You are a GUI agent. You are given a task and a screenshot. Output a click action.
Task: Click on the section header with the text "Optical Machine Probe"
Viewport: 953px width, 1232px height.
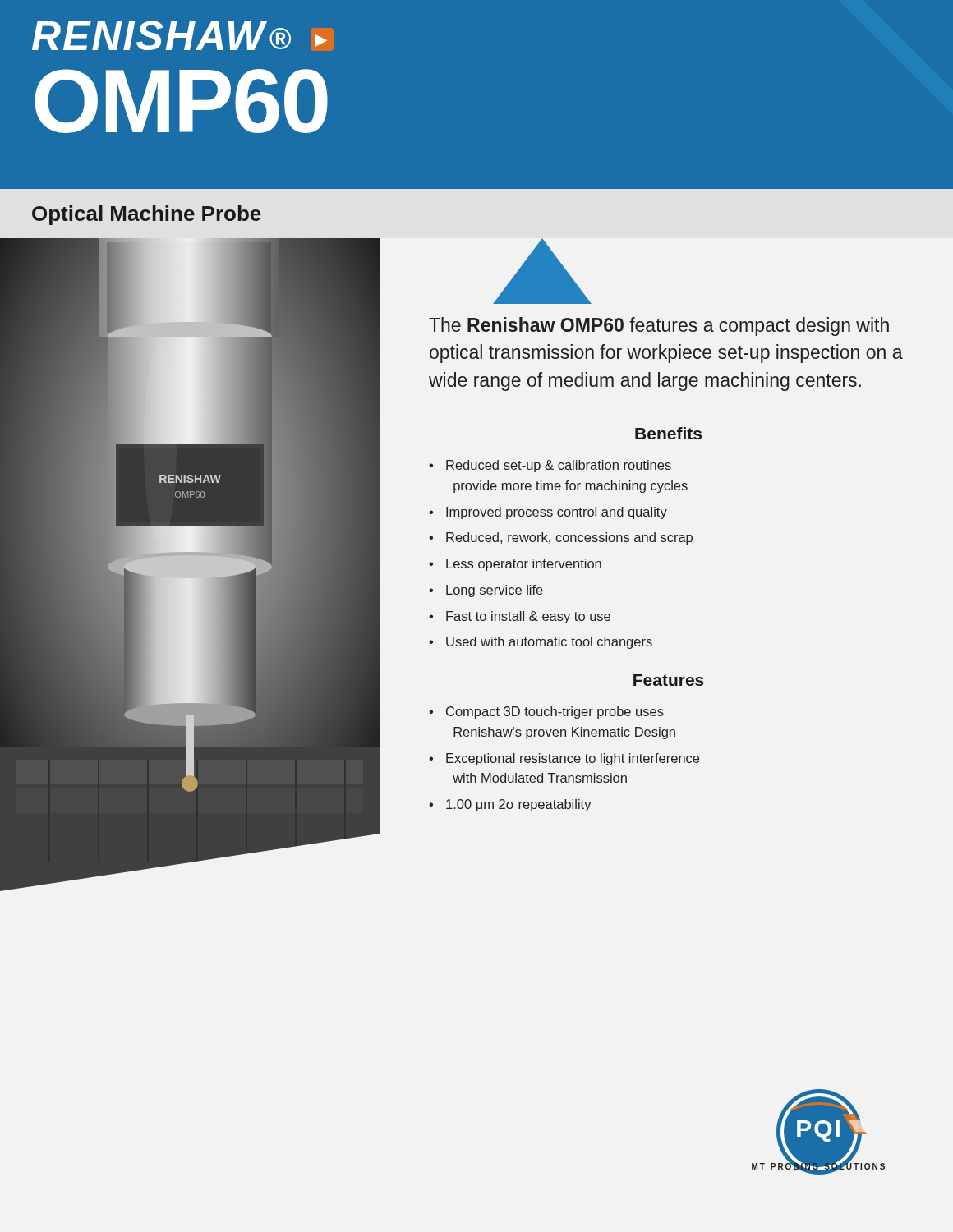(x=131, y=214)
